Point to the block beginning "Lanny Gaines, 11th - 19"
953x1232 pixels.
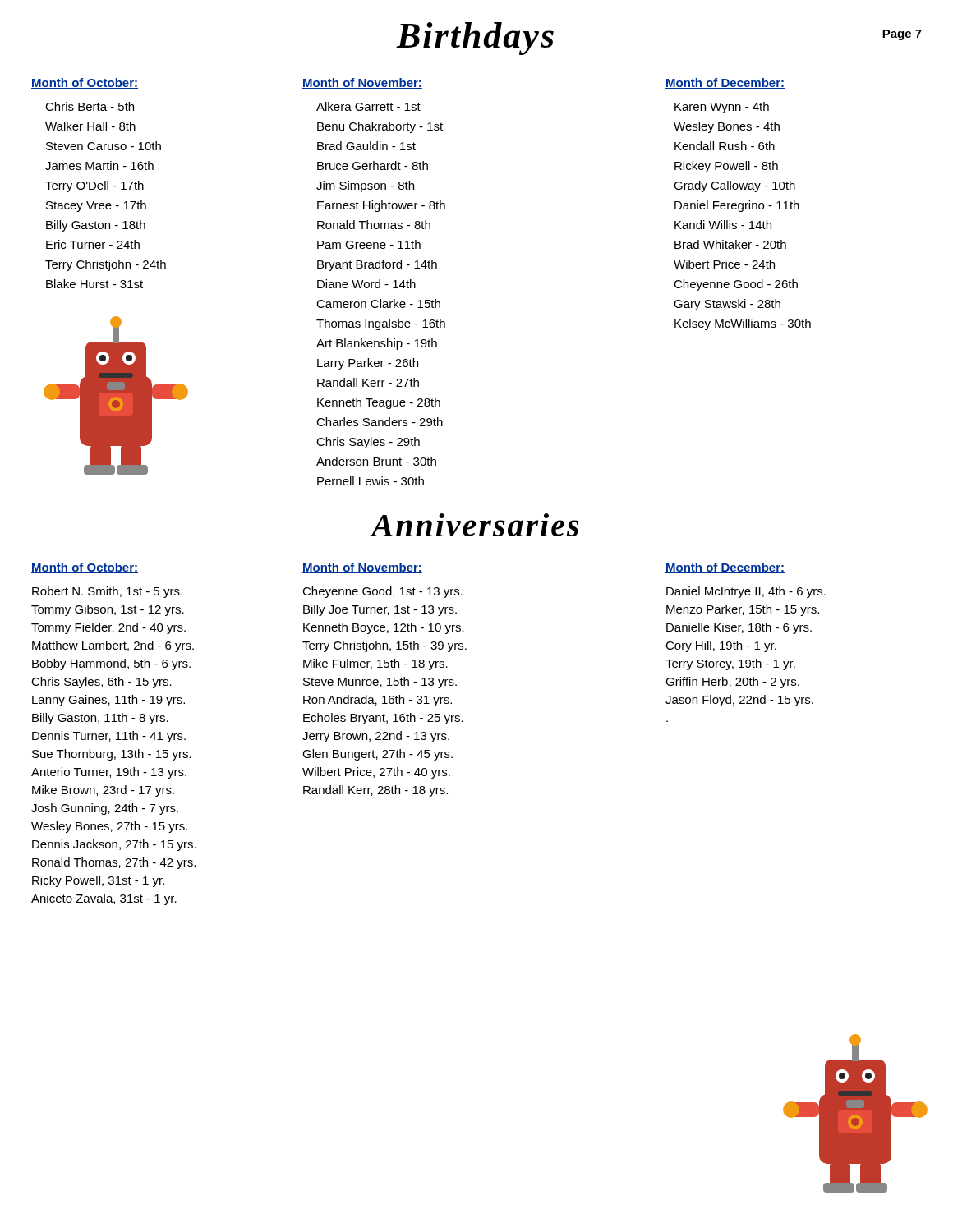tap(109, 699)
